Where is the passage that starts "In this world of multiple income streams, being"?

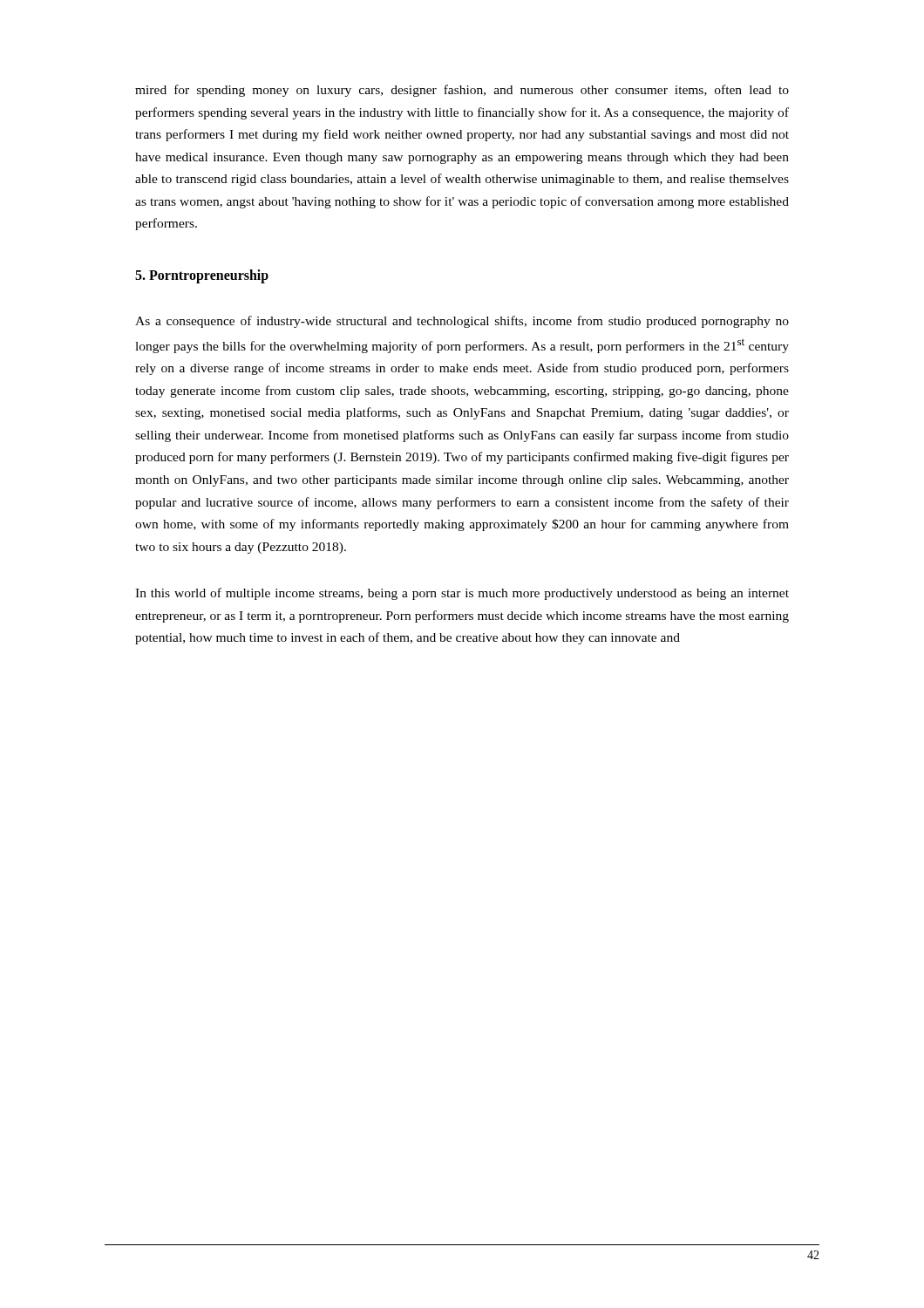pos(462,615)
